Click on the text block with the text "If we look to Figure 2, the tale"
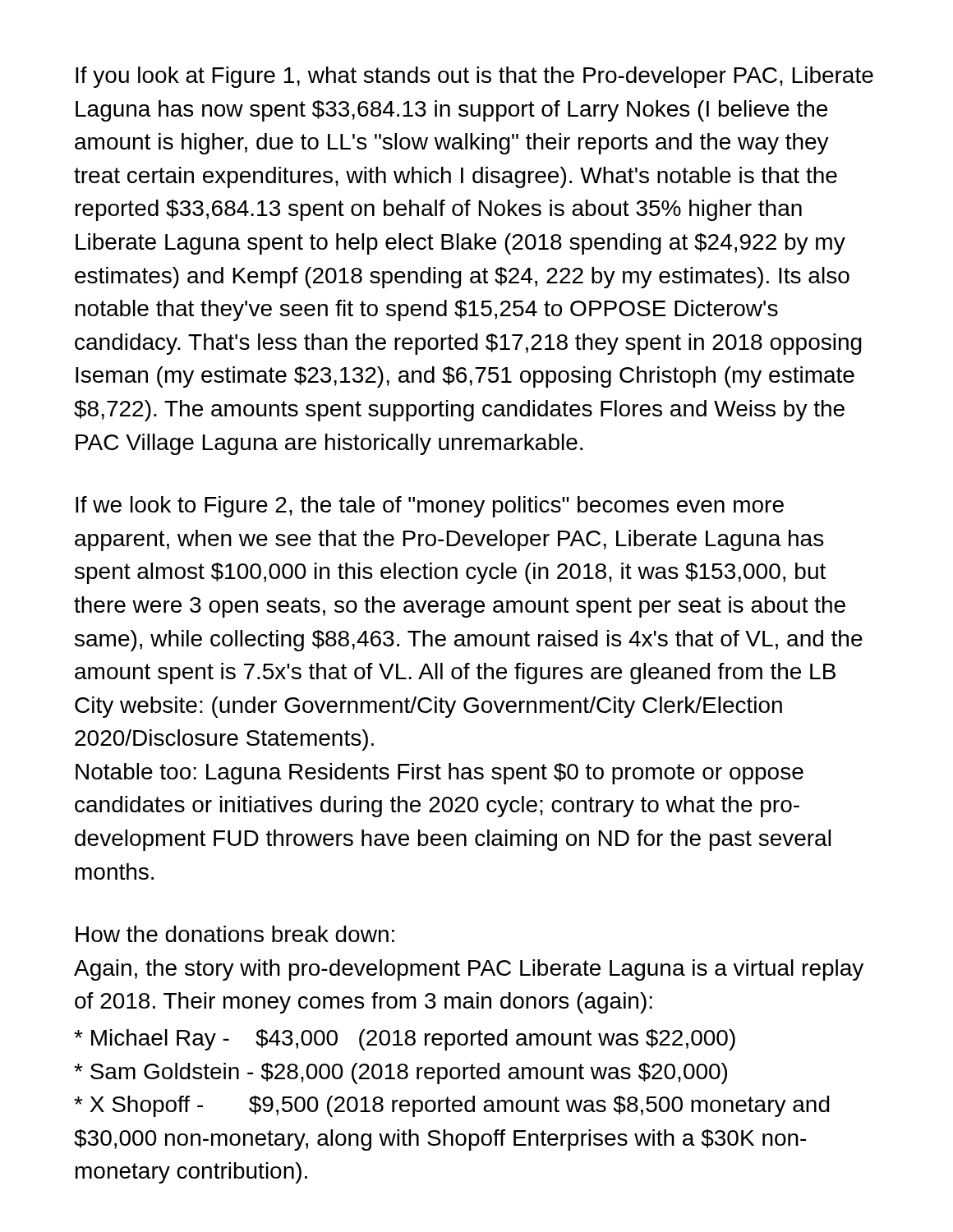This screenshot has width=953, height=1232. coord(468,688)
